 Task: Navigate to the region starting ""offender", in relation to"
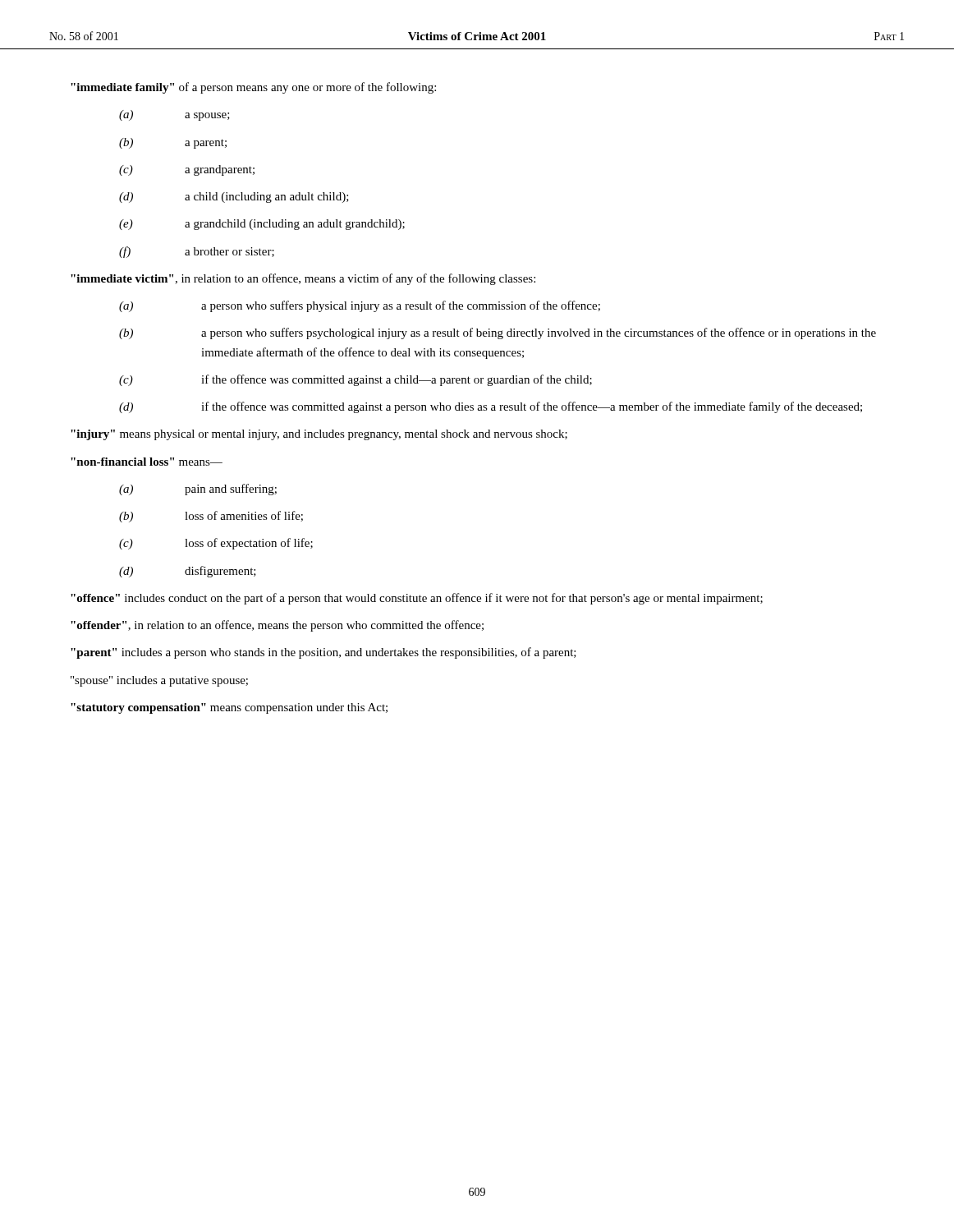pyautogui.click(x=277, y=625)
